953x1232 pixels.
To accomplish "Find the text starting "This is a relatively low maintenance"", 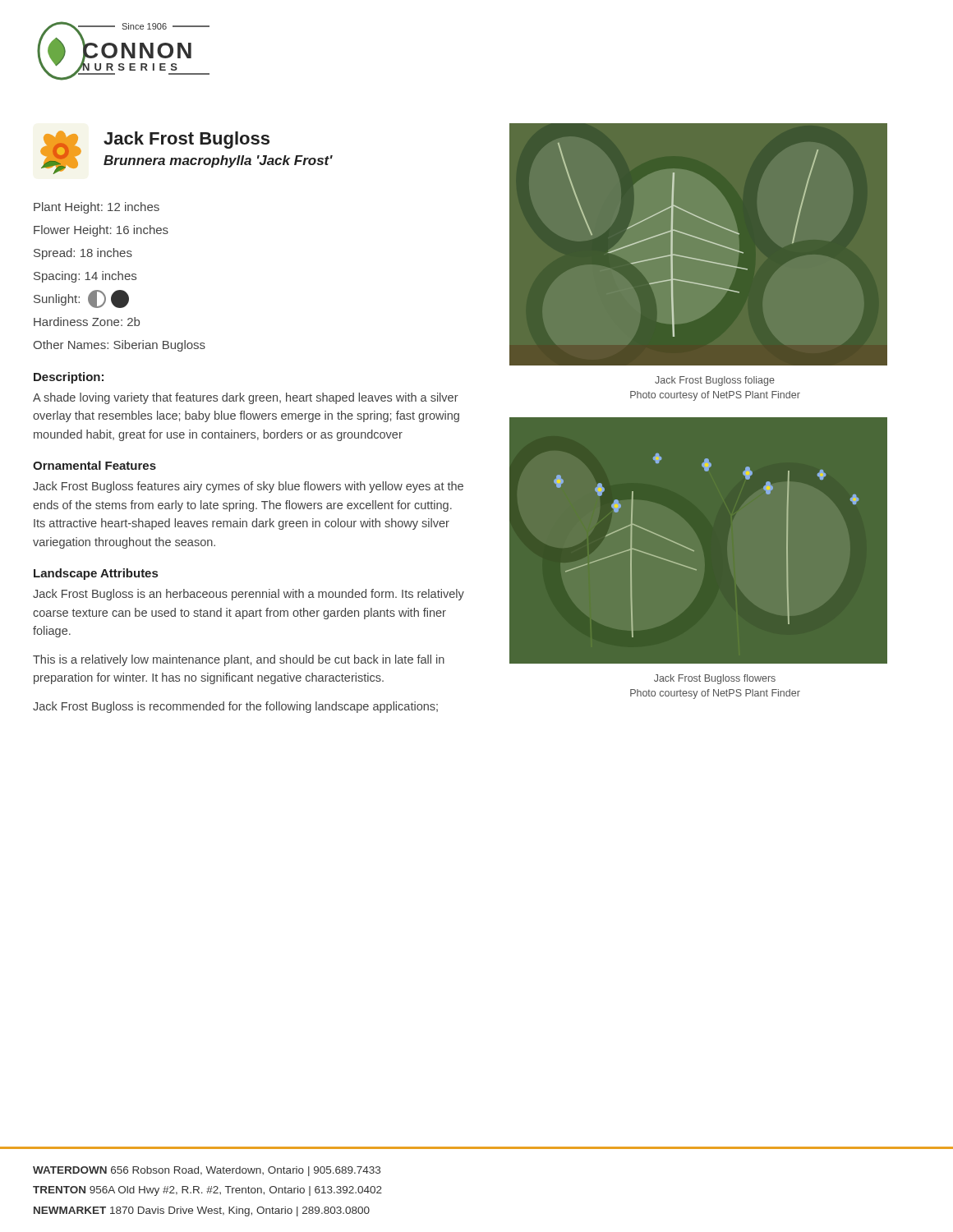I will (239, 668).
